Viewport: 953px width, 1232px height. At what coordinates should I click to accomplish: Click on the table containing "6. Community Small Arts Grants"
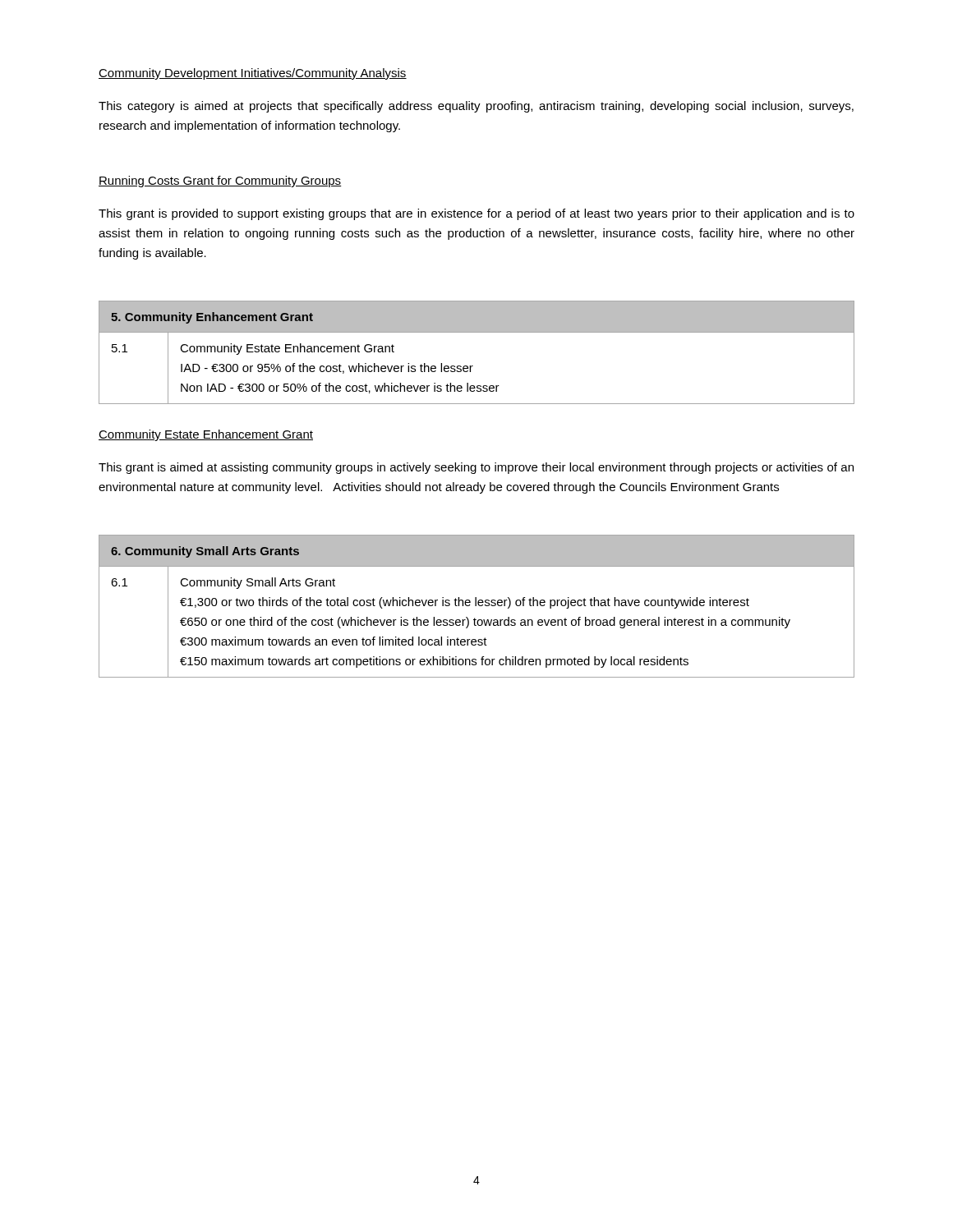[x=476, y=606]
